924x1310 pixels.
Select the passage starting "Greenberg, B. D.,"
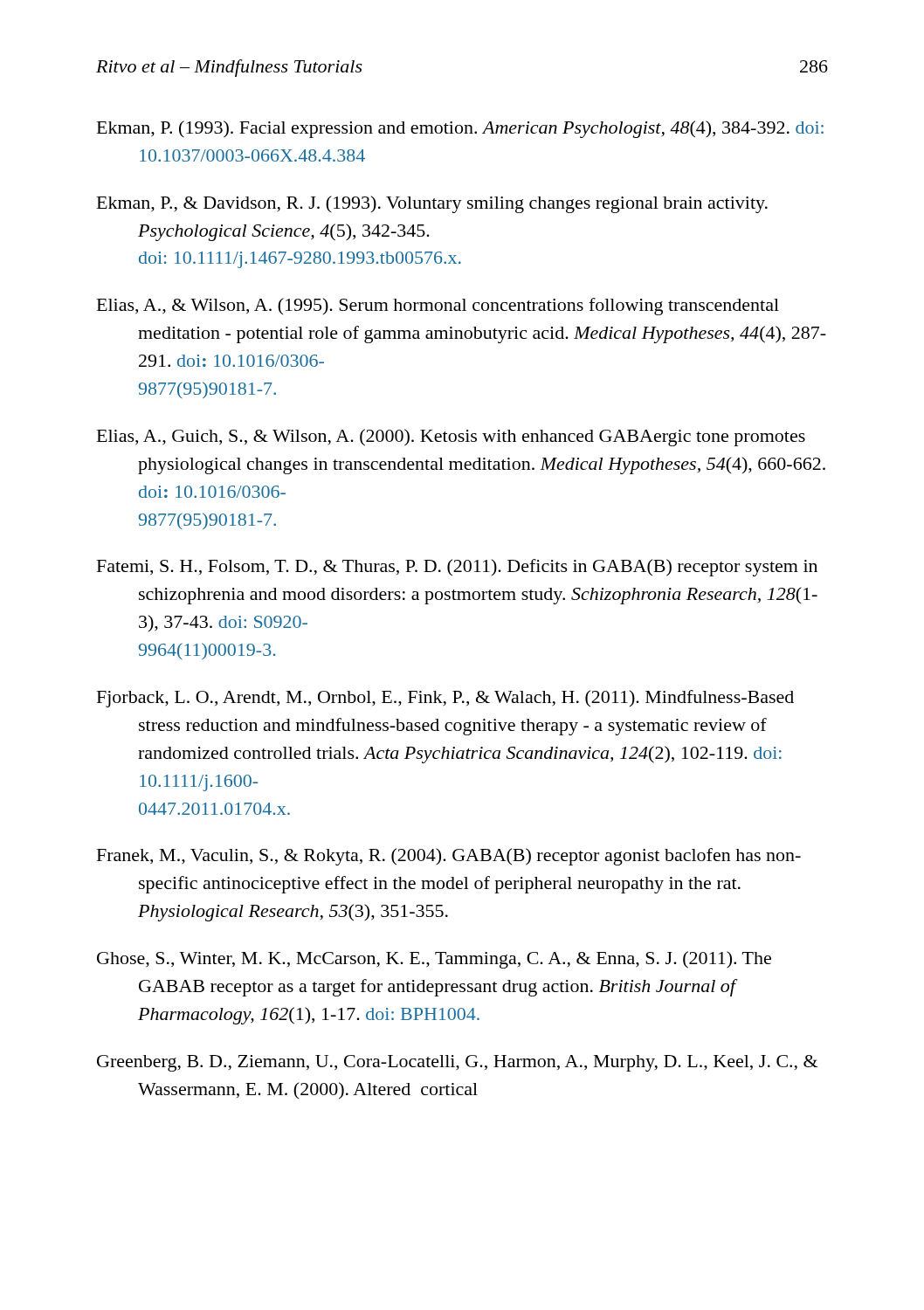pyautogui.click(x=457, y=1074)
